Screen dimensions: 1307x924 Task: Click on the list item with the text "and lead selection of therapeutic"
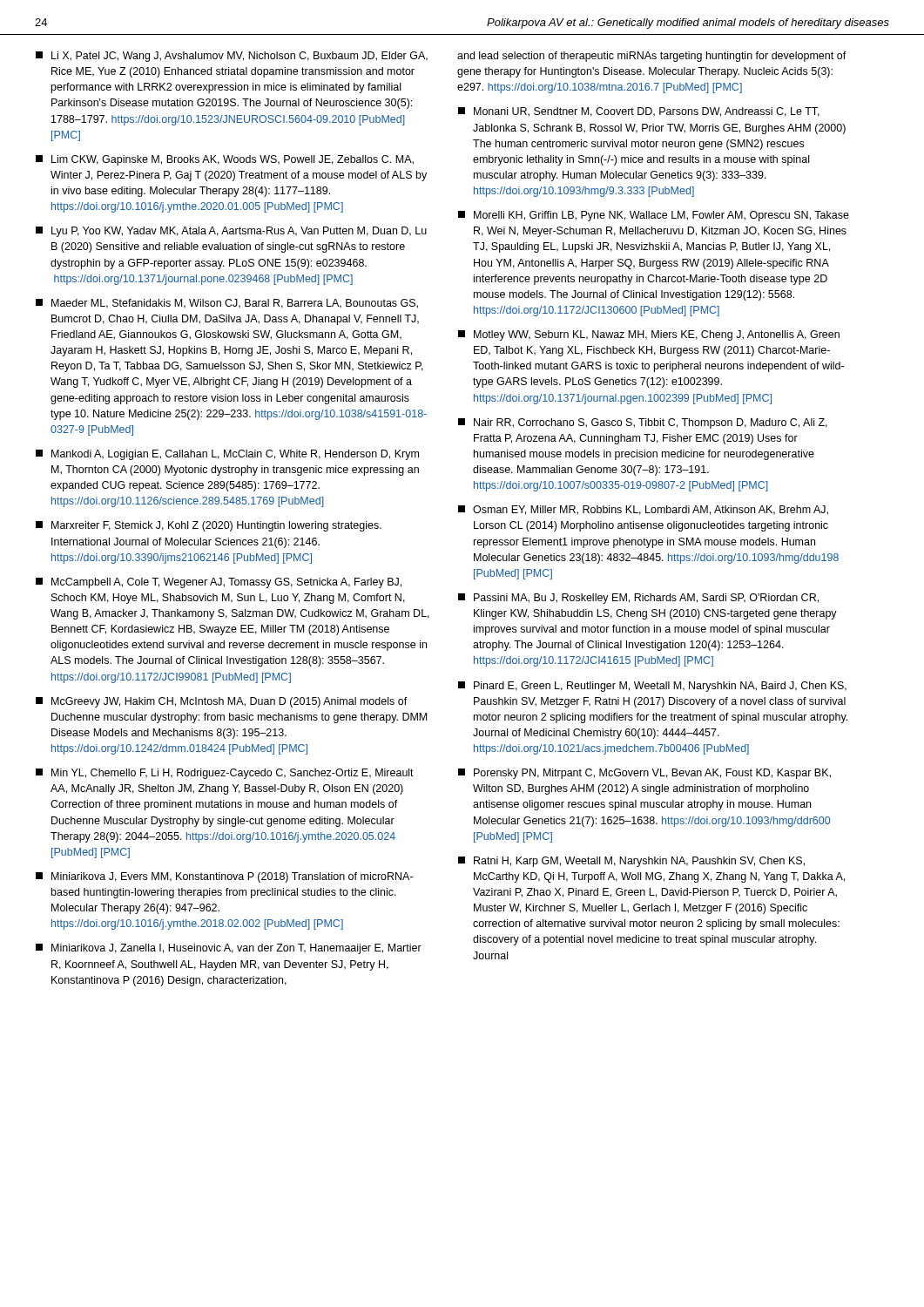(655, 72)
